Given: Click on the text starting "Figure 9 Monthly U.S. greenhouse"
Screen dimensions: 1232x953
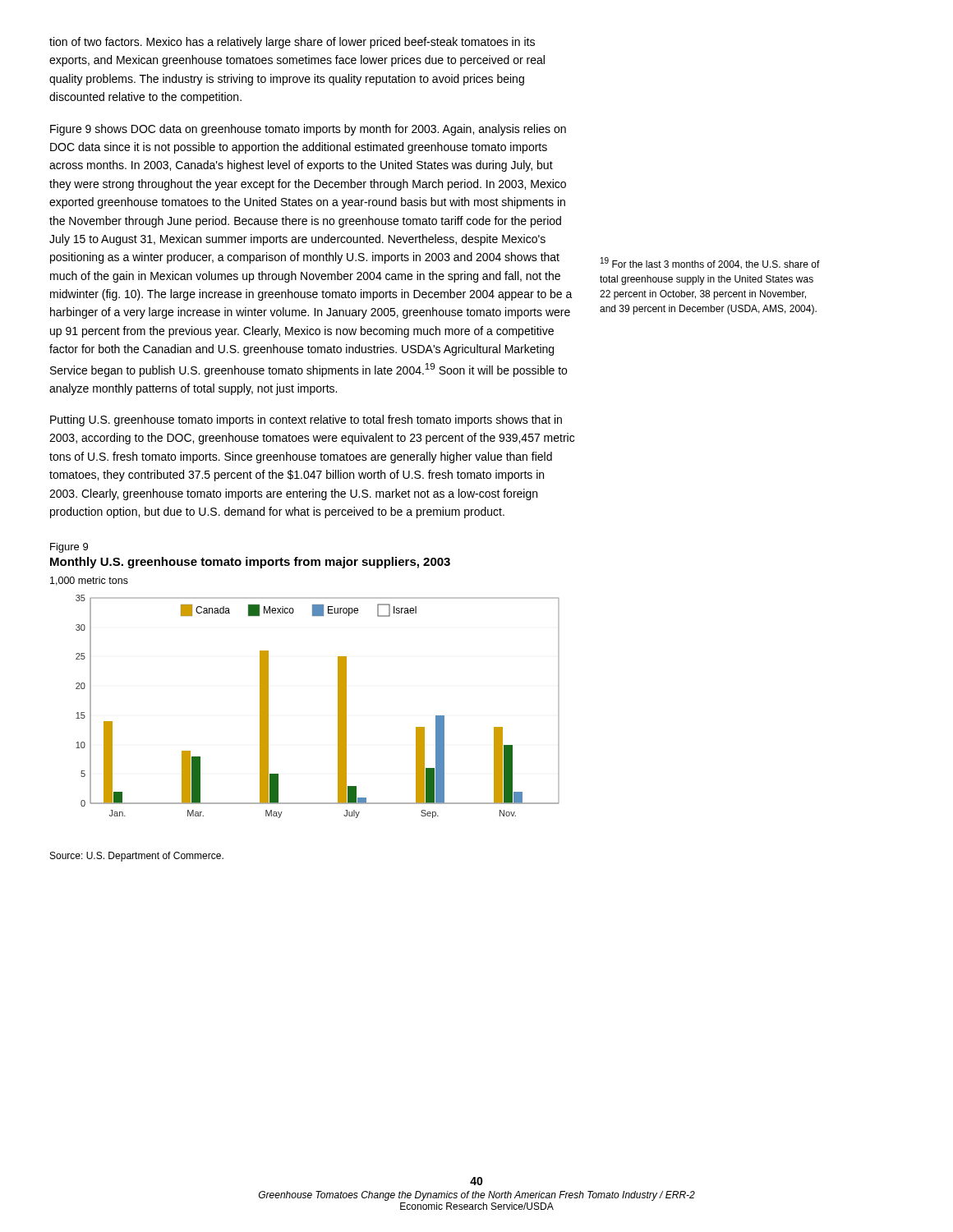Looking at the screenshot, I should 312,555.
